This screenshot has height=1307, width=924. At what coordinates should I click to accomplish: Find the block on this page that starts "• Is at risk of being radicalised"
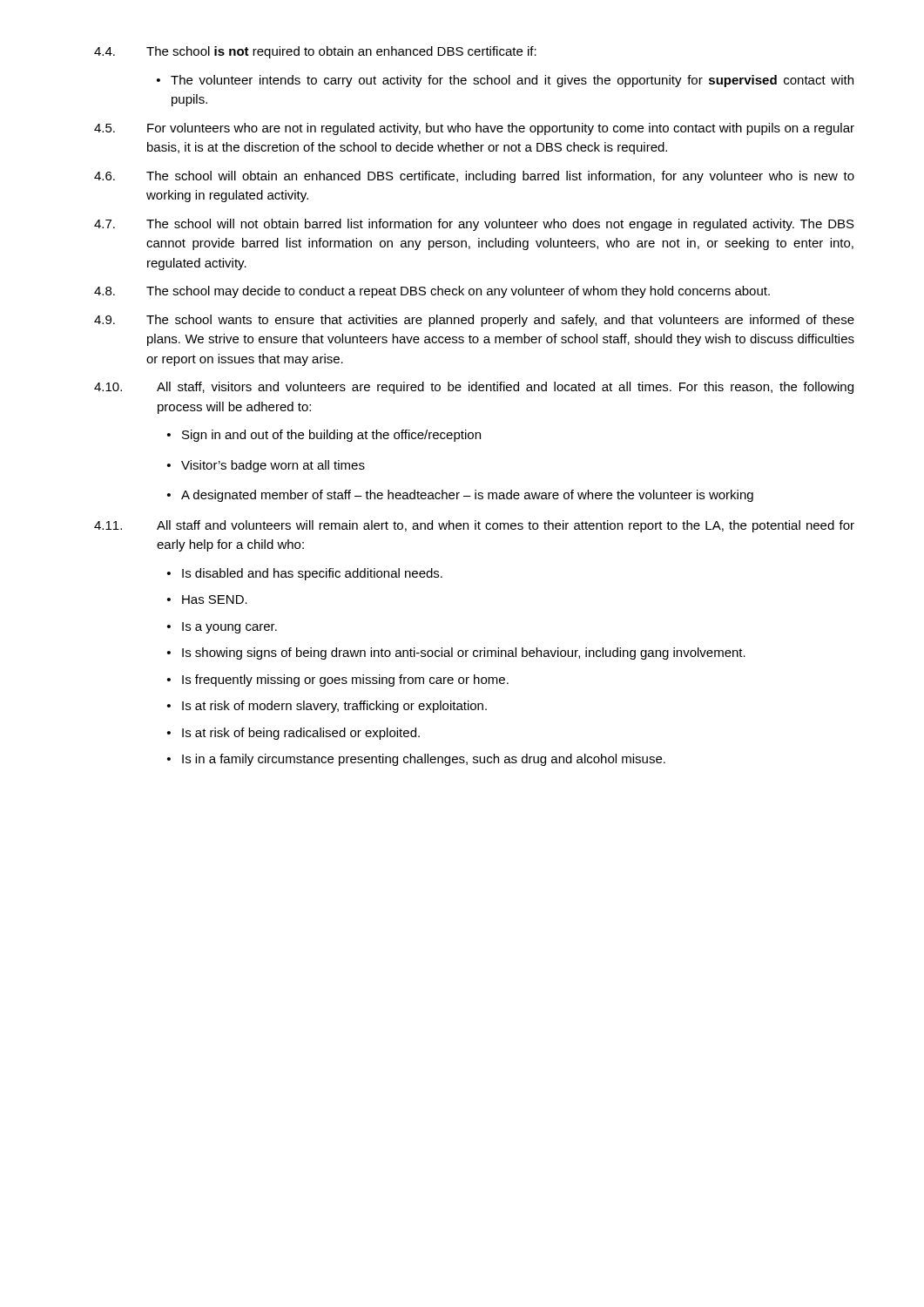[x=293, y=734]
